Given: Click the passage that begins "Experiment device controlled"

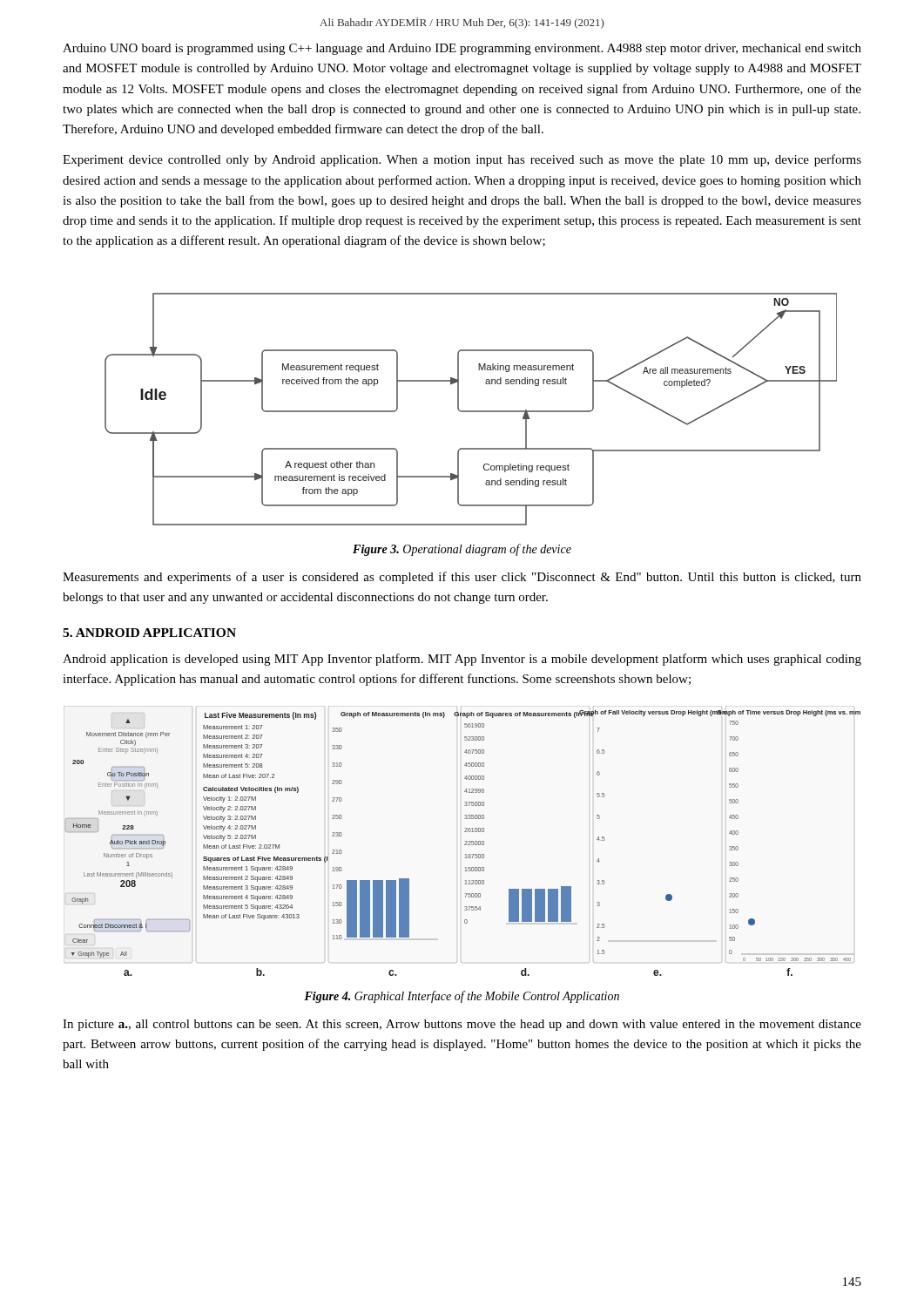Looking at the screenshot, I should [x=462, y=200].
